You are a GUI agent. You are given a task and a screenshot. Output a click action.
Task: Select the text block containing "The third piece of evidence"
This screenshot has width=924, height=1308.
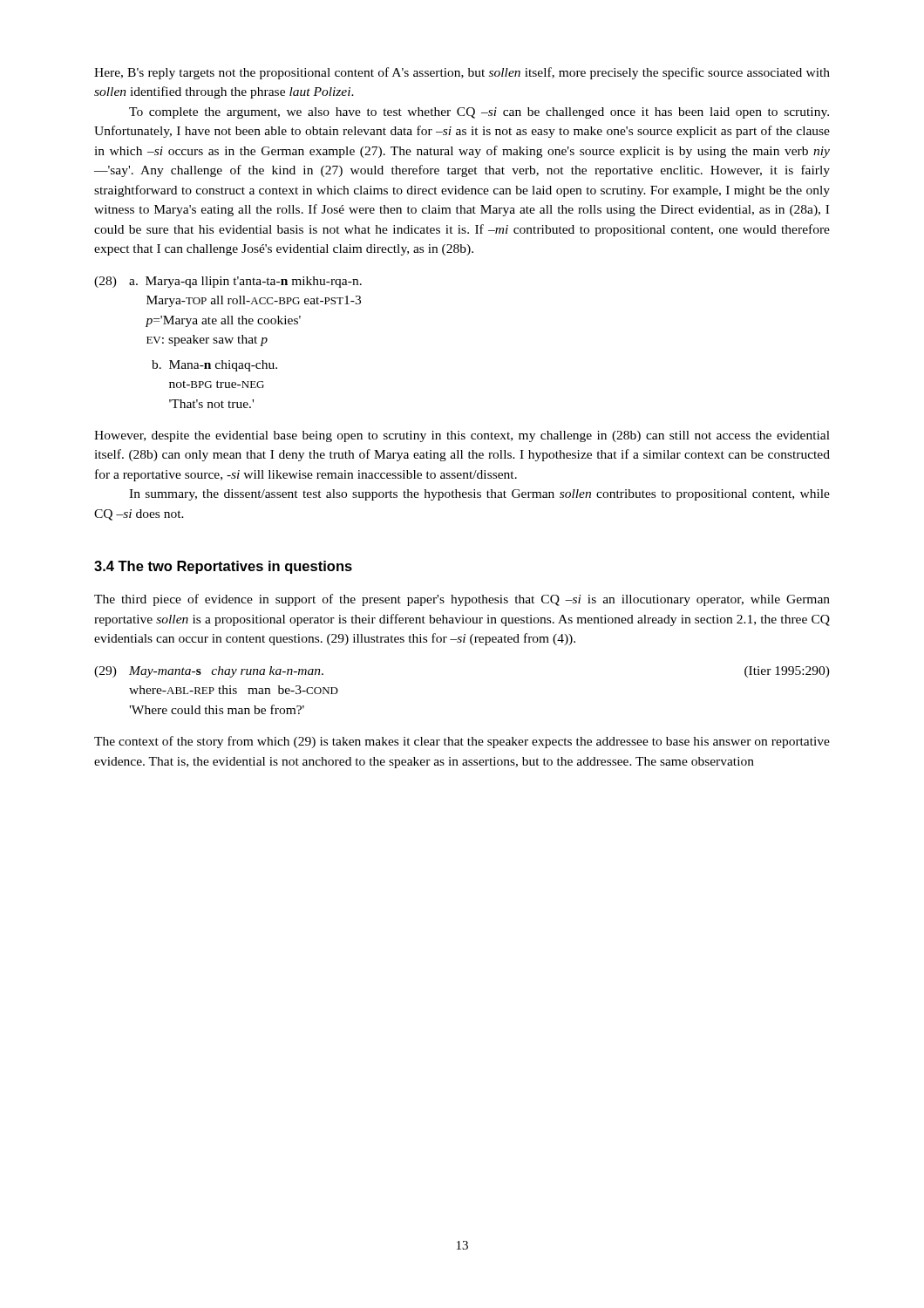pos(462,619)
